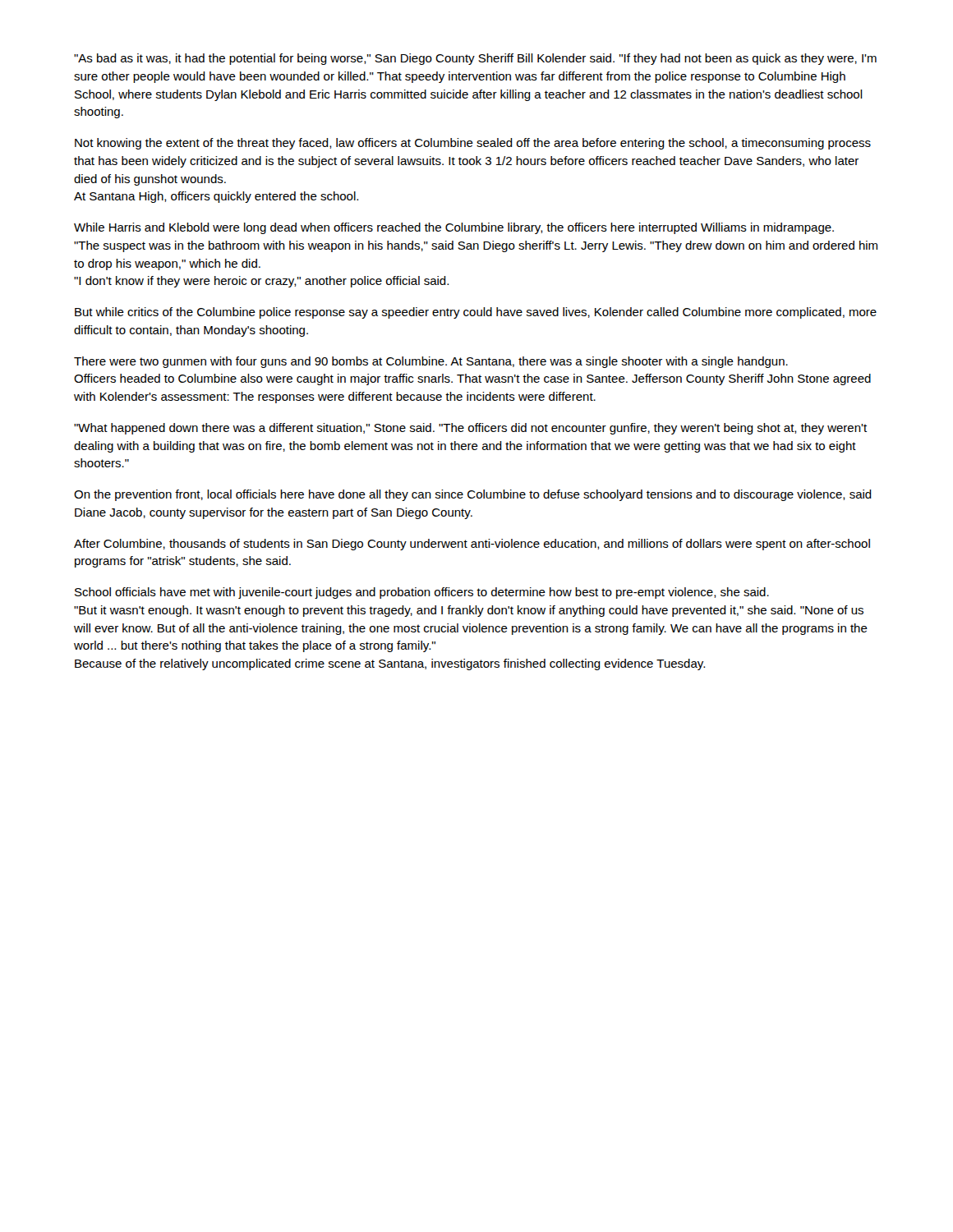Locate the passage starting "School officials have met with juvenile-court judges and"
Viewport: 953px width, 1232px height.
471,628
